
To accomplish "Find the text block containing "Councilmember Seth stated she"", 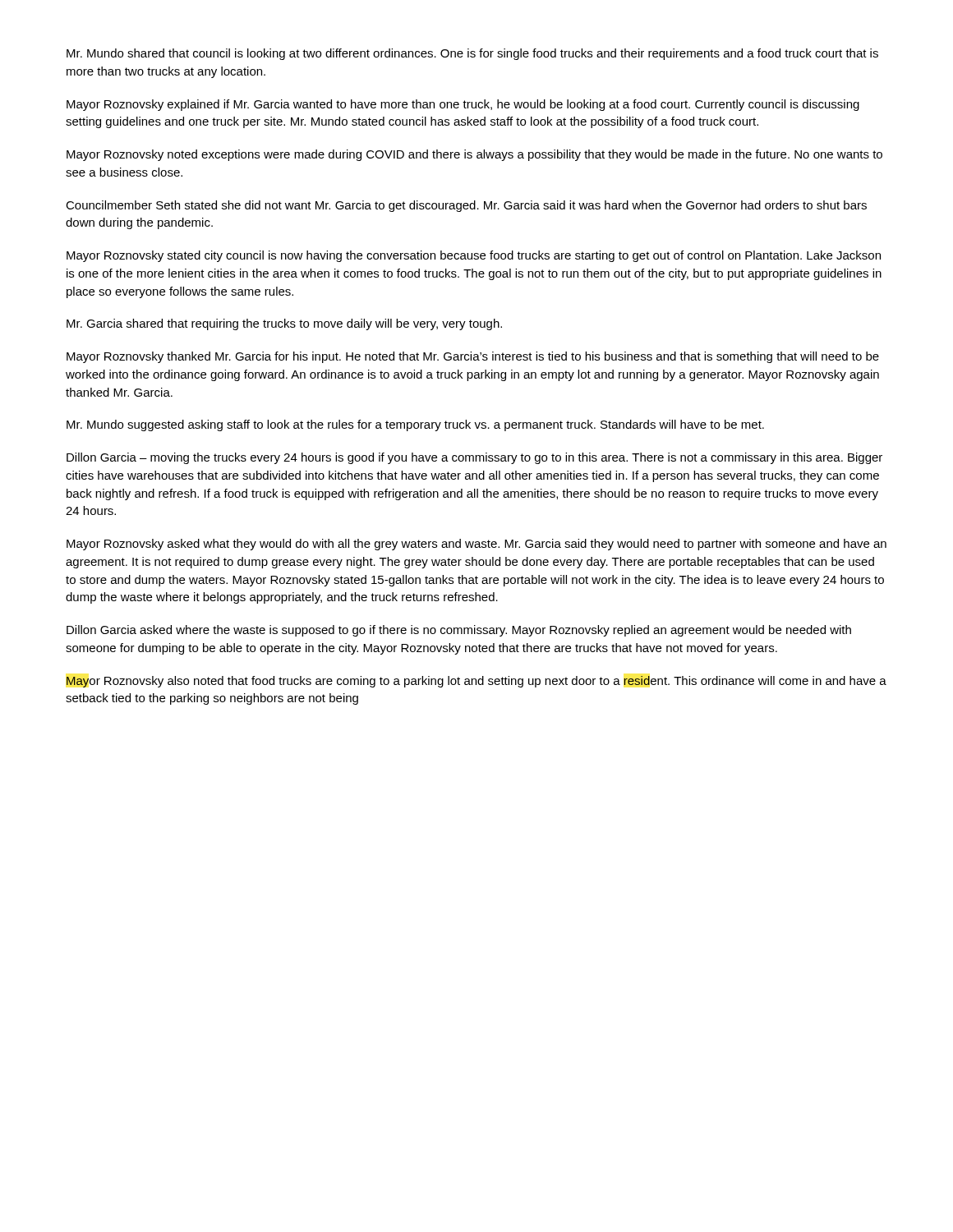I will click(x=466, y=213).
